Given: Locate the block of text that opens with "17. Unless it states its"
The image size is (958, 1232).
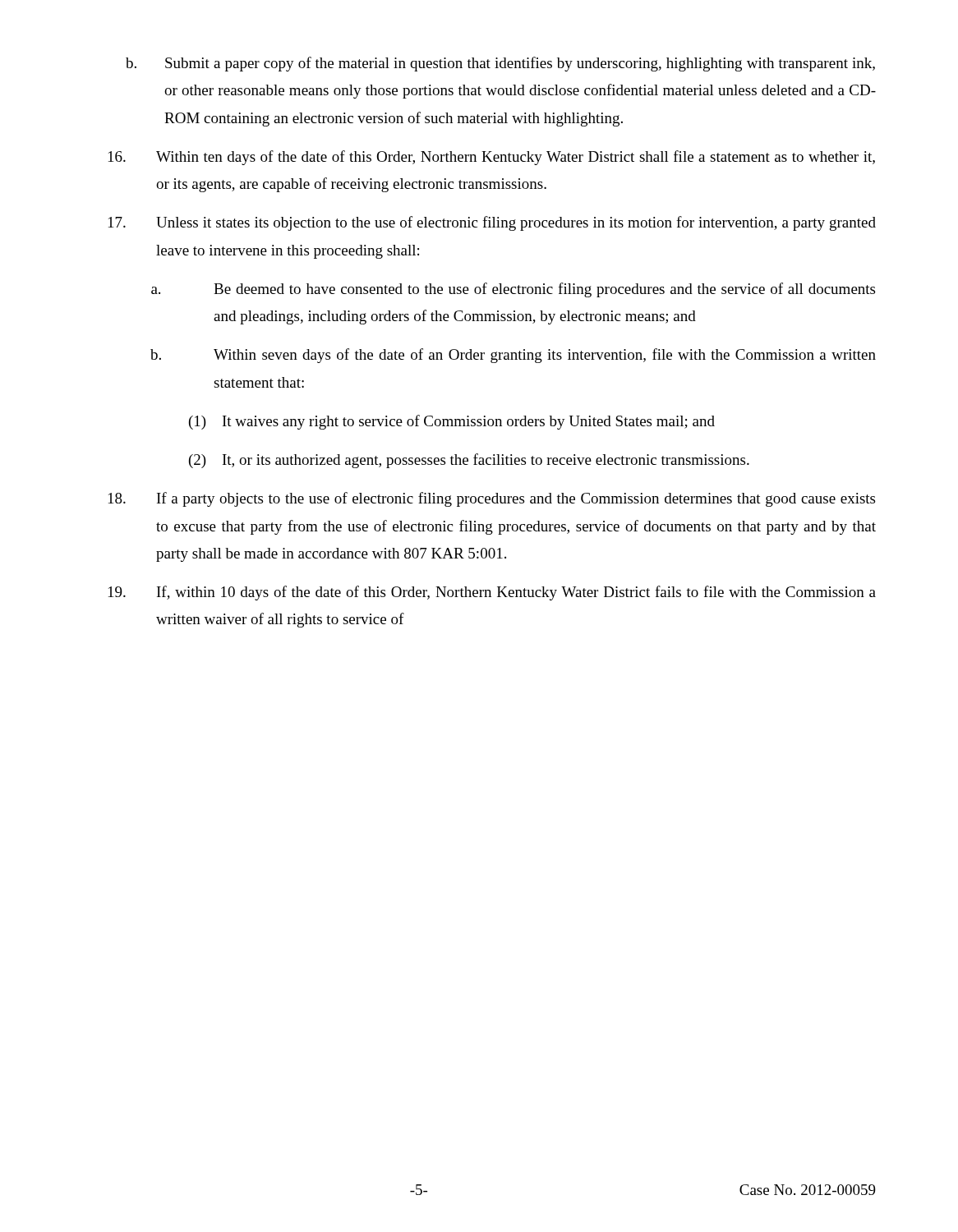Looking at the screenshot, I should [487, 236].
